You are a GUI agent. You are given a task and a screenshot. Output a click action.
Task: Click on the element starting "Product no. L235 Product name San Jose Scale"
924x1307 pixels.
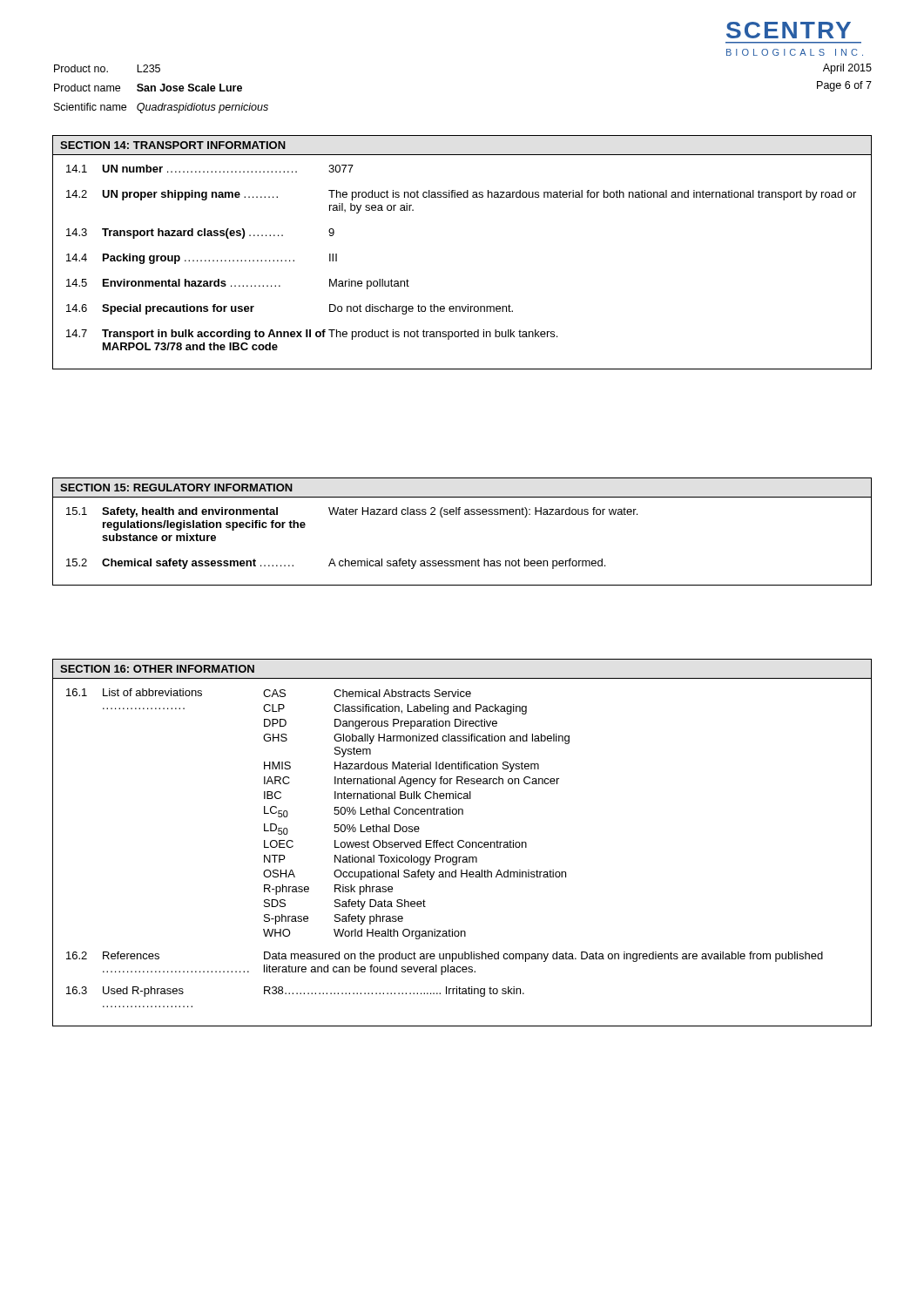pos(161,88)
